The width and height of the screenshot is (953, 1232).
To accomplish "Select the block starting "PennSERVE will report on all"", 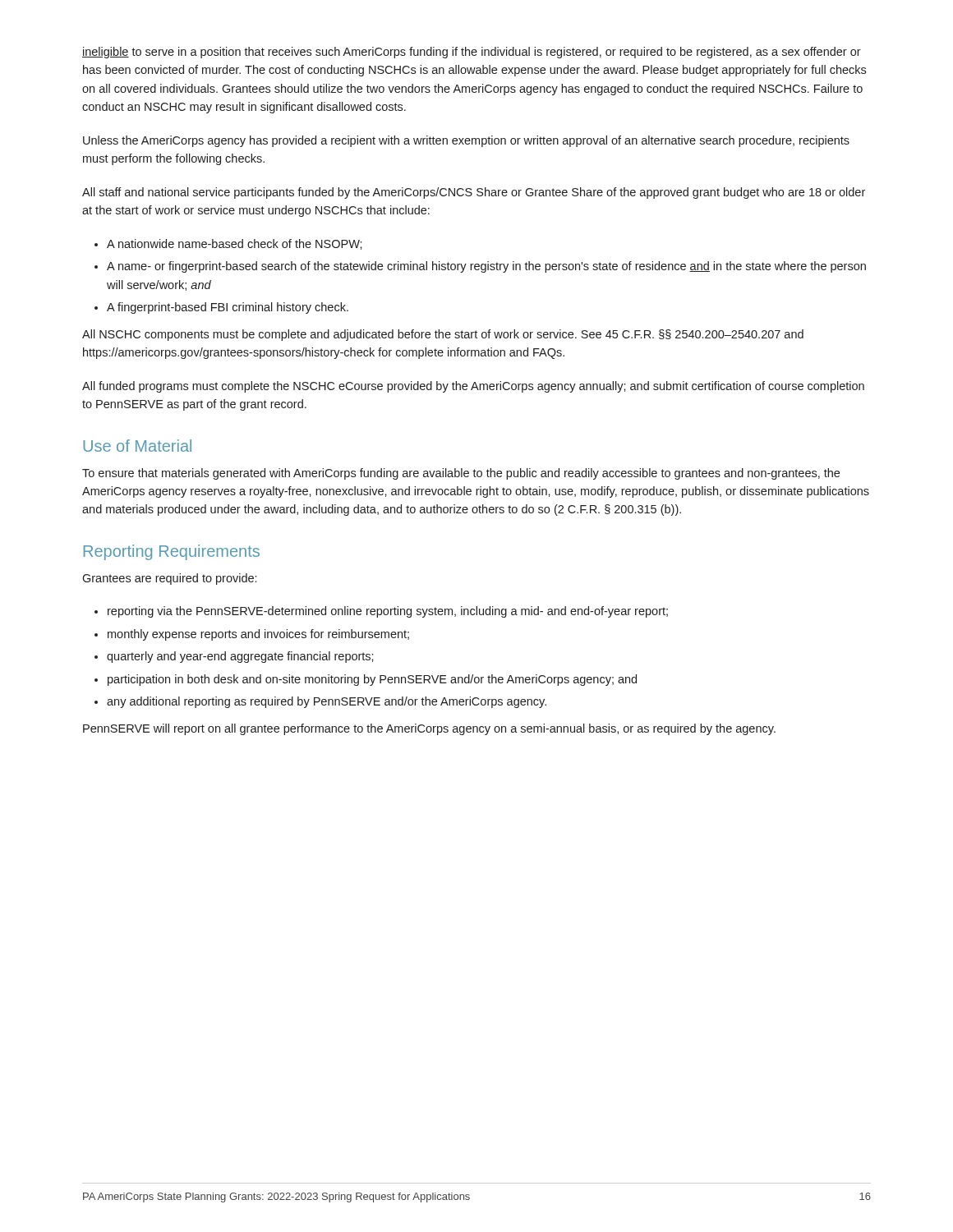I will coord(429,728).
